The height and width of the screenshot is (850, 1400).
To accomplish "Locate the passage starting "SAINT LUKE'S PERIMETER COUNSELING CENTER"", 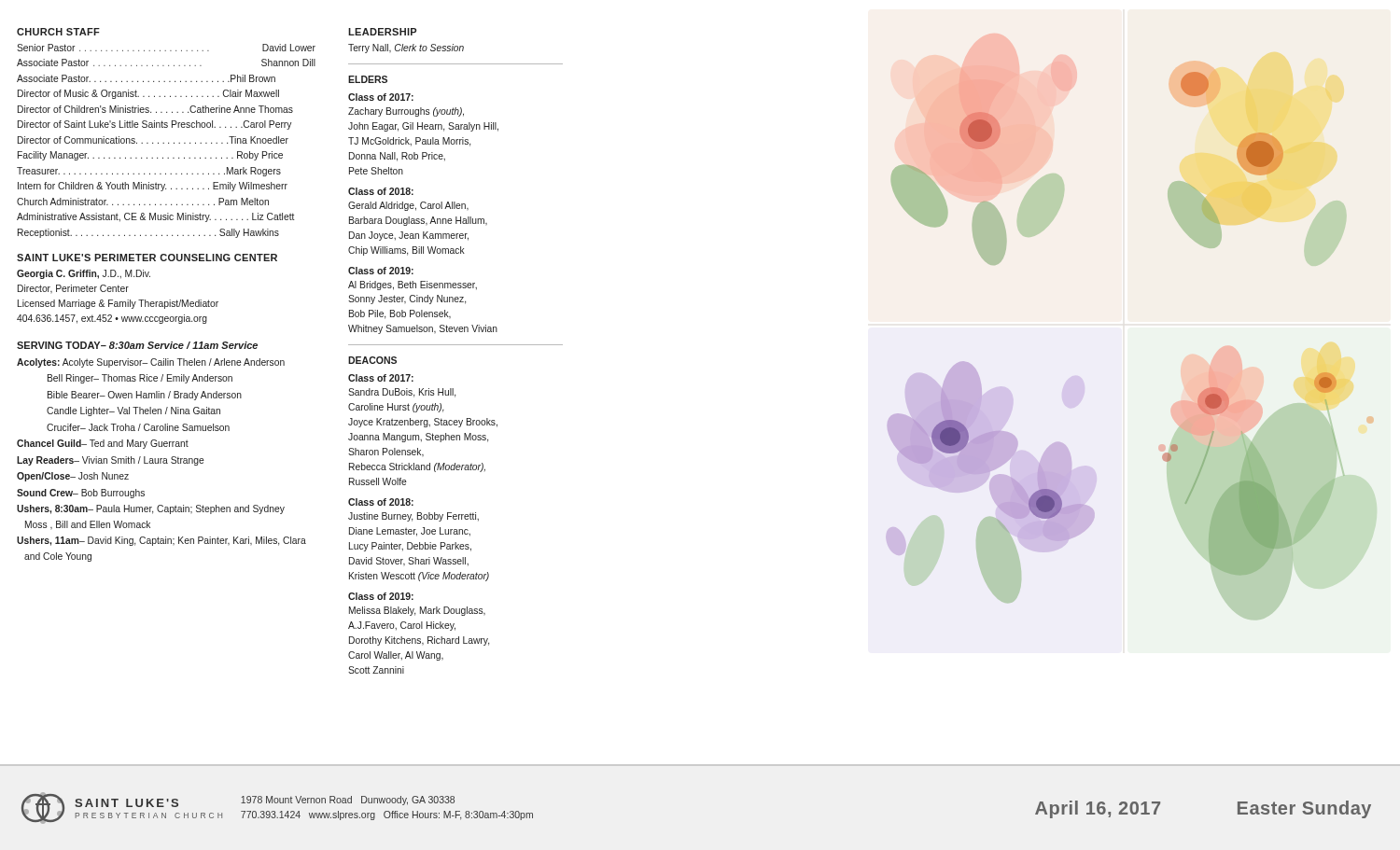I will tap(147, 258).
